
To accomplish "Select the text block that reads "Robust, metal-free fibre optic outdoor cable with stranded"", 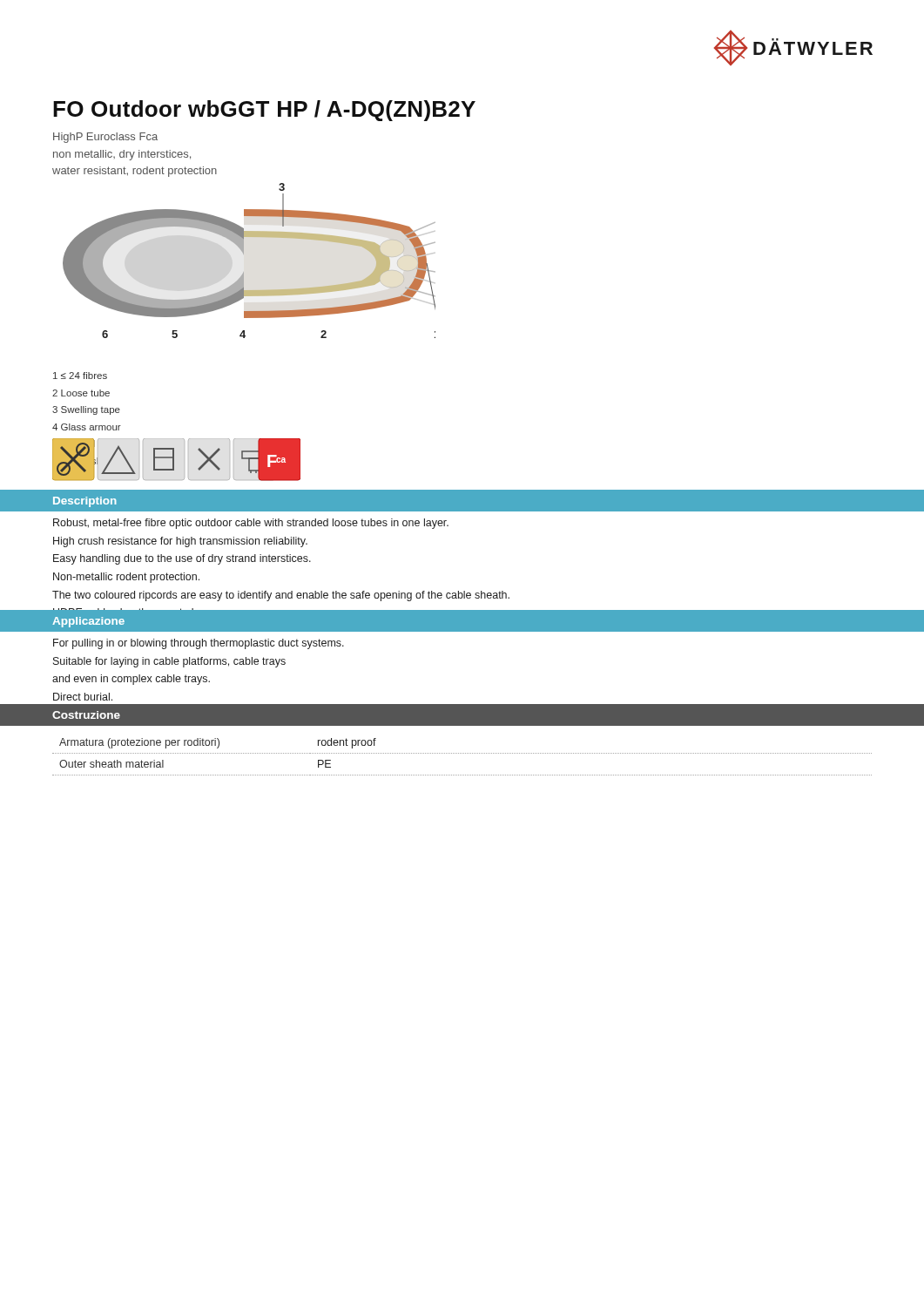I will coord(281,568).
